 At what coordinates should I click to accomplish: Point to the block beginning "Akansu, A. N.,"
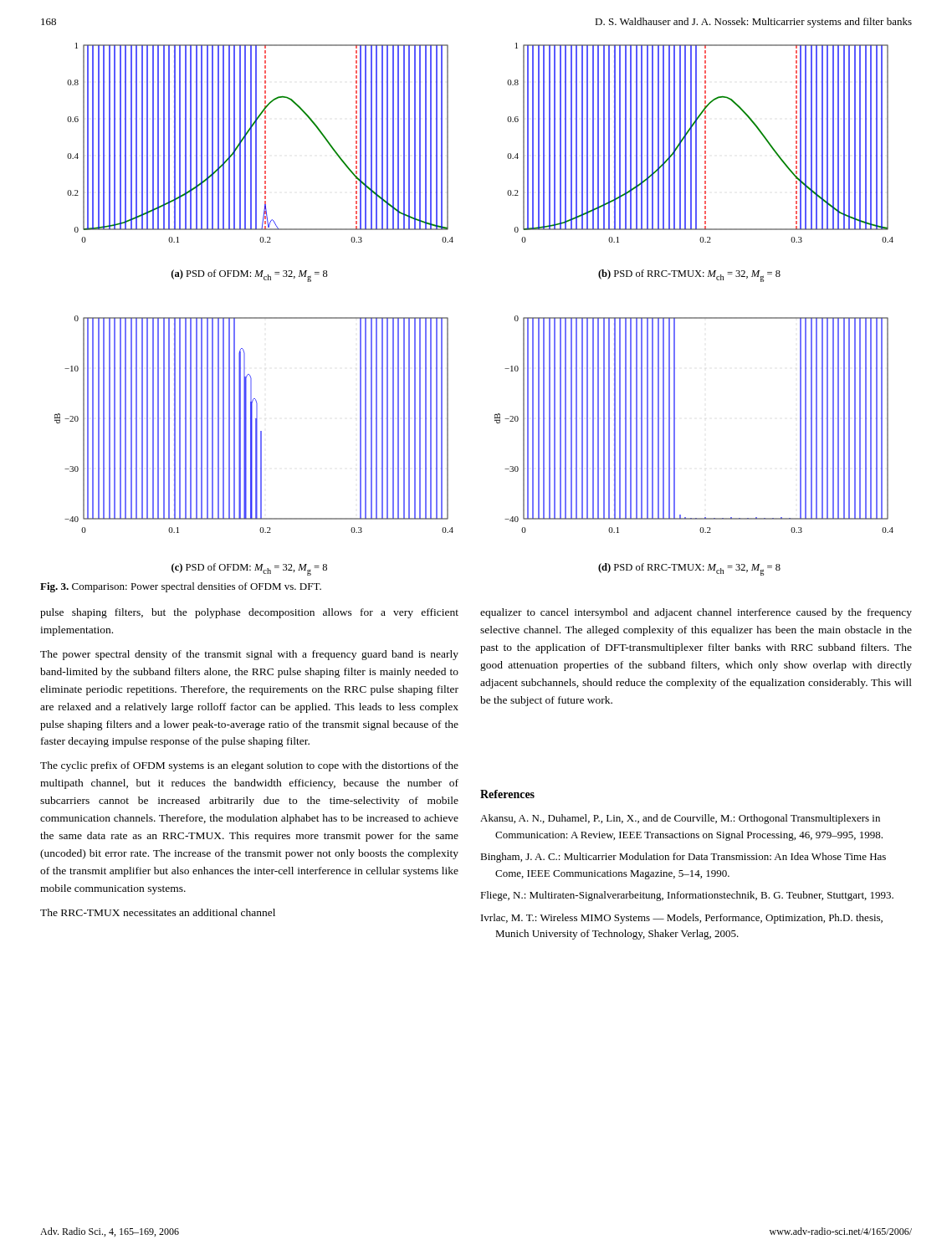(682, 826)
